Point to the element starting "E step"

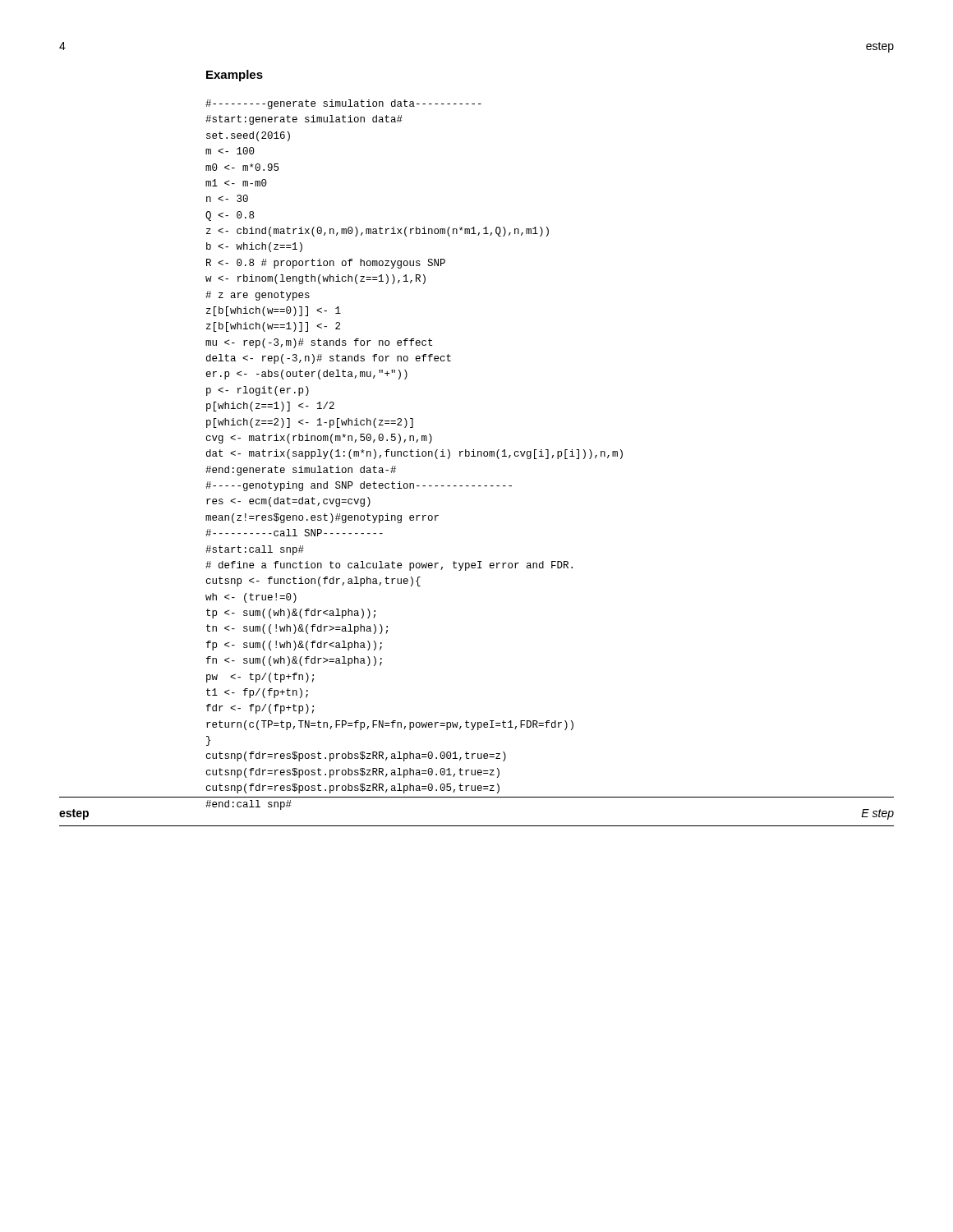878,813
